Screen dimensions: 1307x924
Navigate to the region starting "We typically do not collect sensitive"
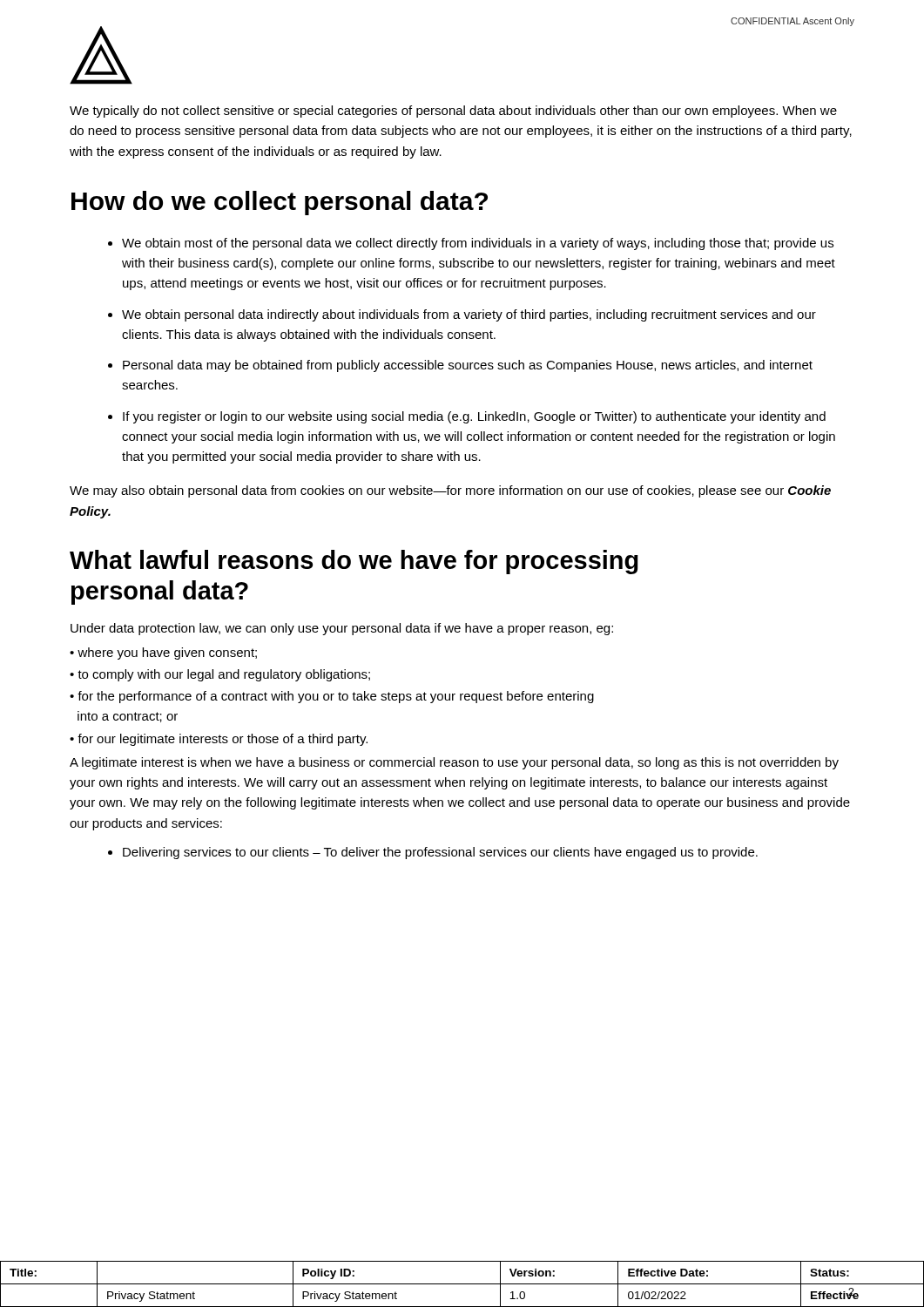pos(461,131)
